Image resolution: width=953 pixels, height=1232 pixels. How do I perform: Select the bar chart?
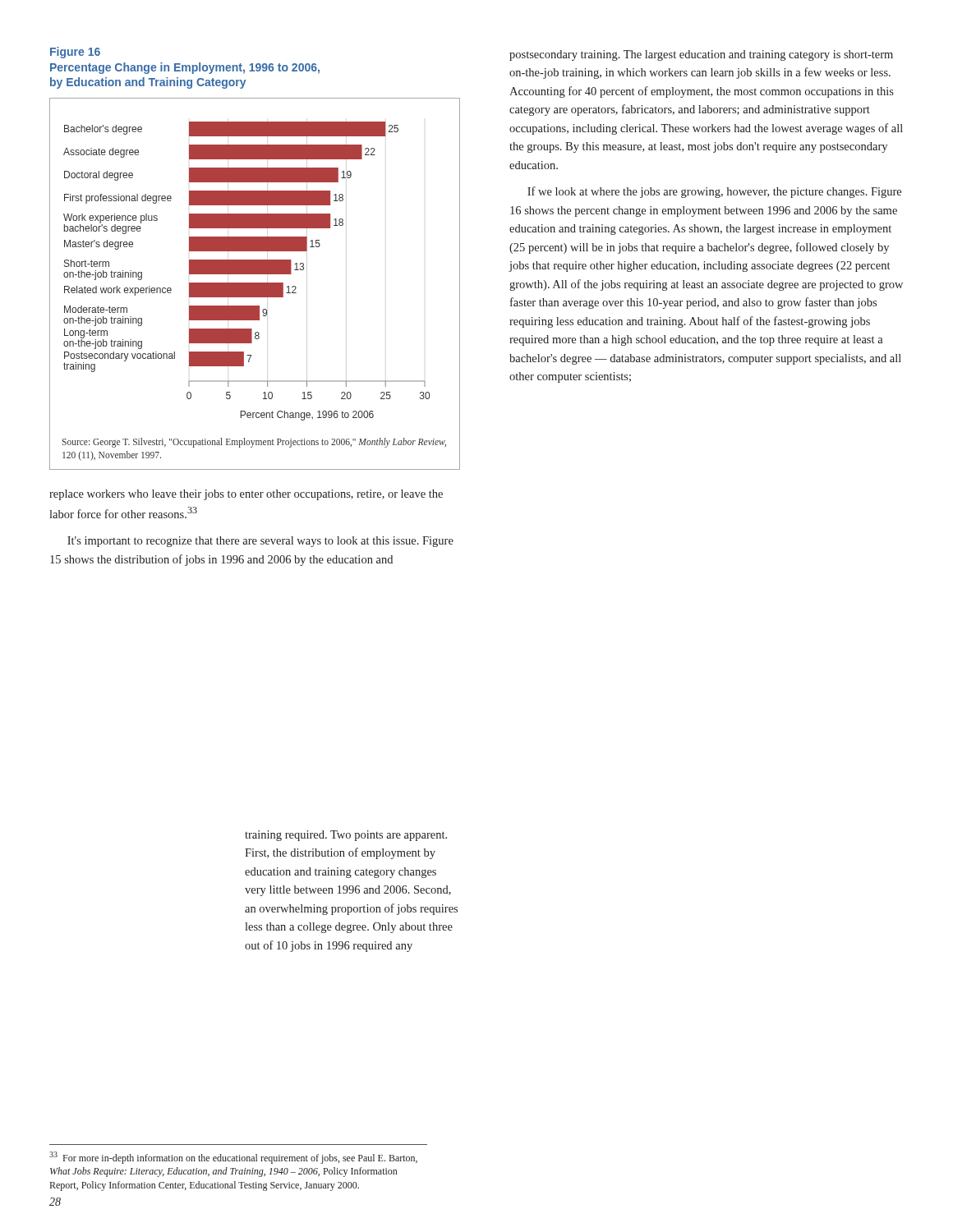255,284
